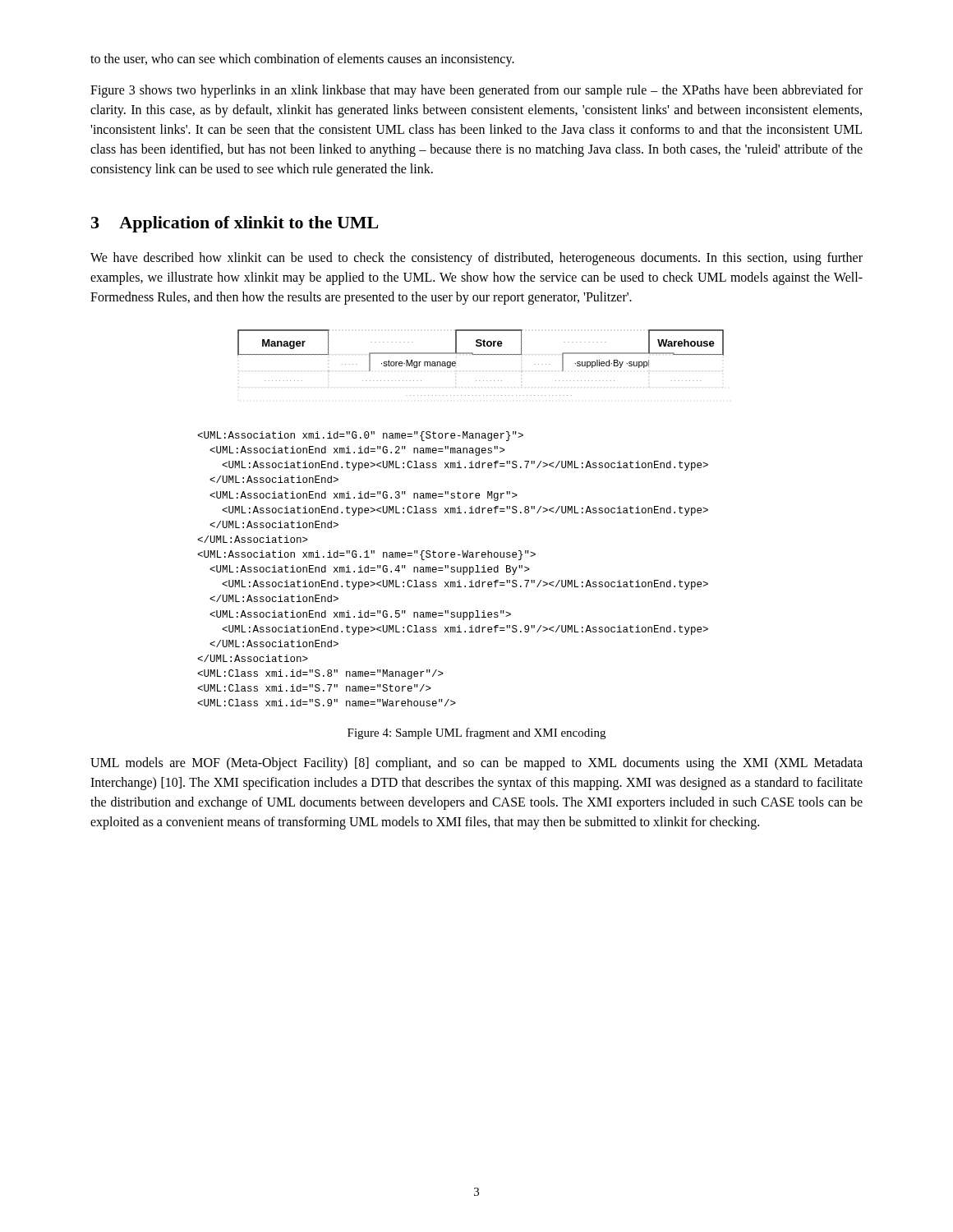Locate the block of text that opens with "We have described how xlinkit can be"
Image resolution: width=953 pixels, height=1232 pixels.
(476, 277)
